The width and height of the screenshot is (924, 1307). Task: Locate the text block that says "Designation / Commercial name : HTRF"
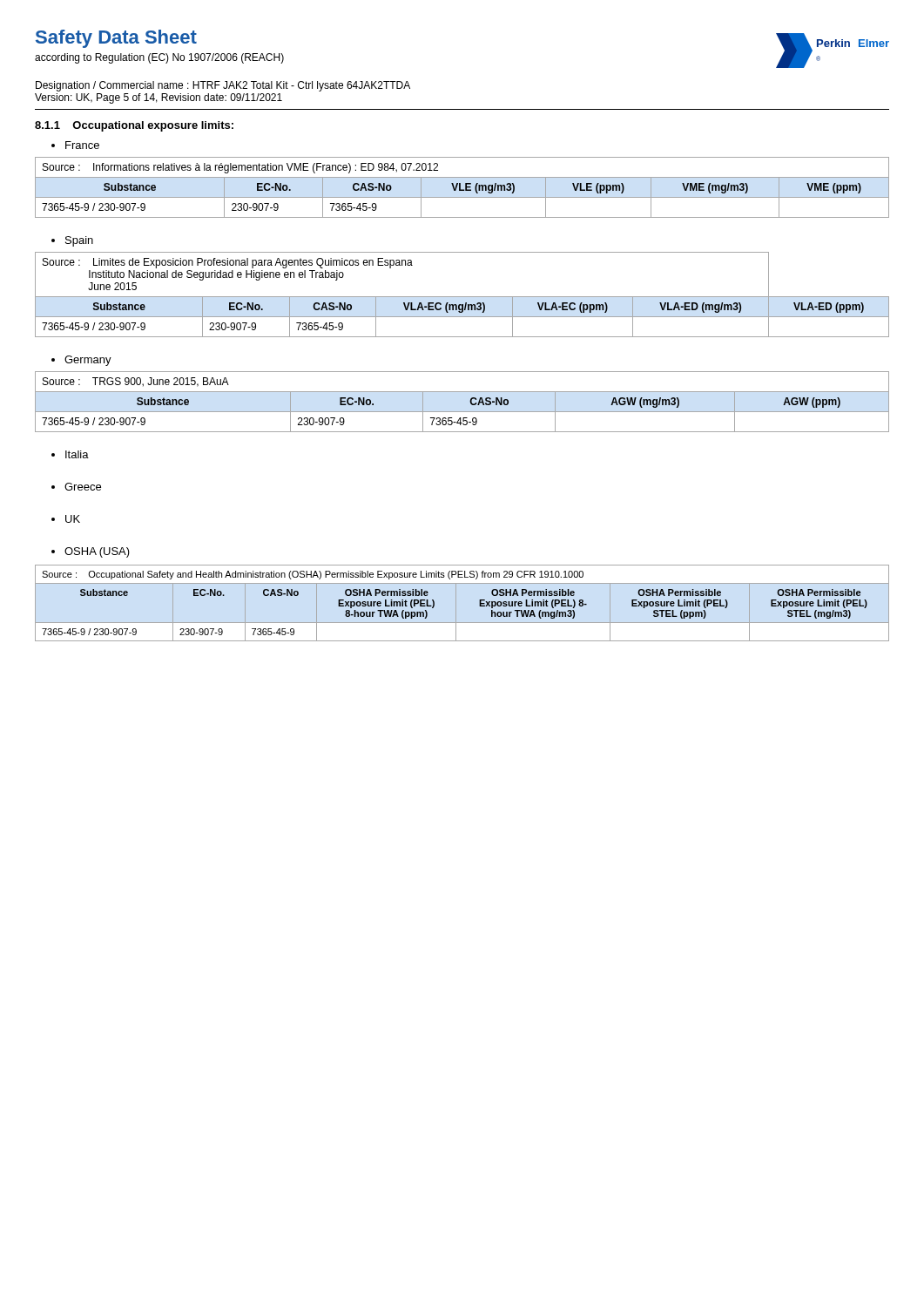[223, 91]
